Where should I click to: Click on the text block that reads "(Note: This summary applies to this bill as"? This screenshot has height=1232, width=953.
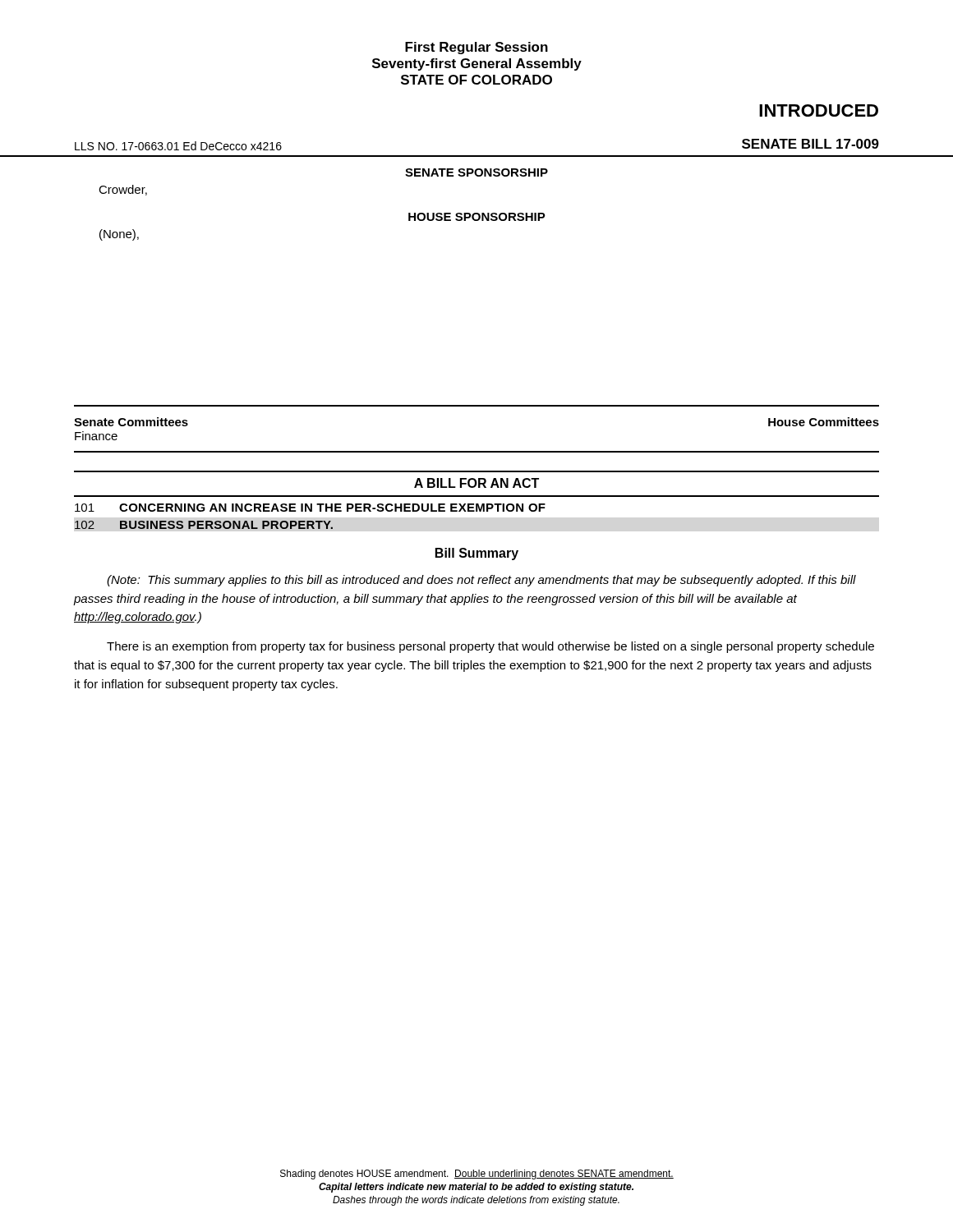click(465, 598)
